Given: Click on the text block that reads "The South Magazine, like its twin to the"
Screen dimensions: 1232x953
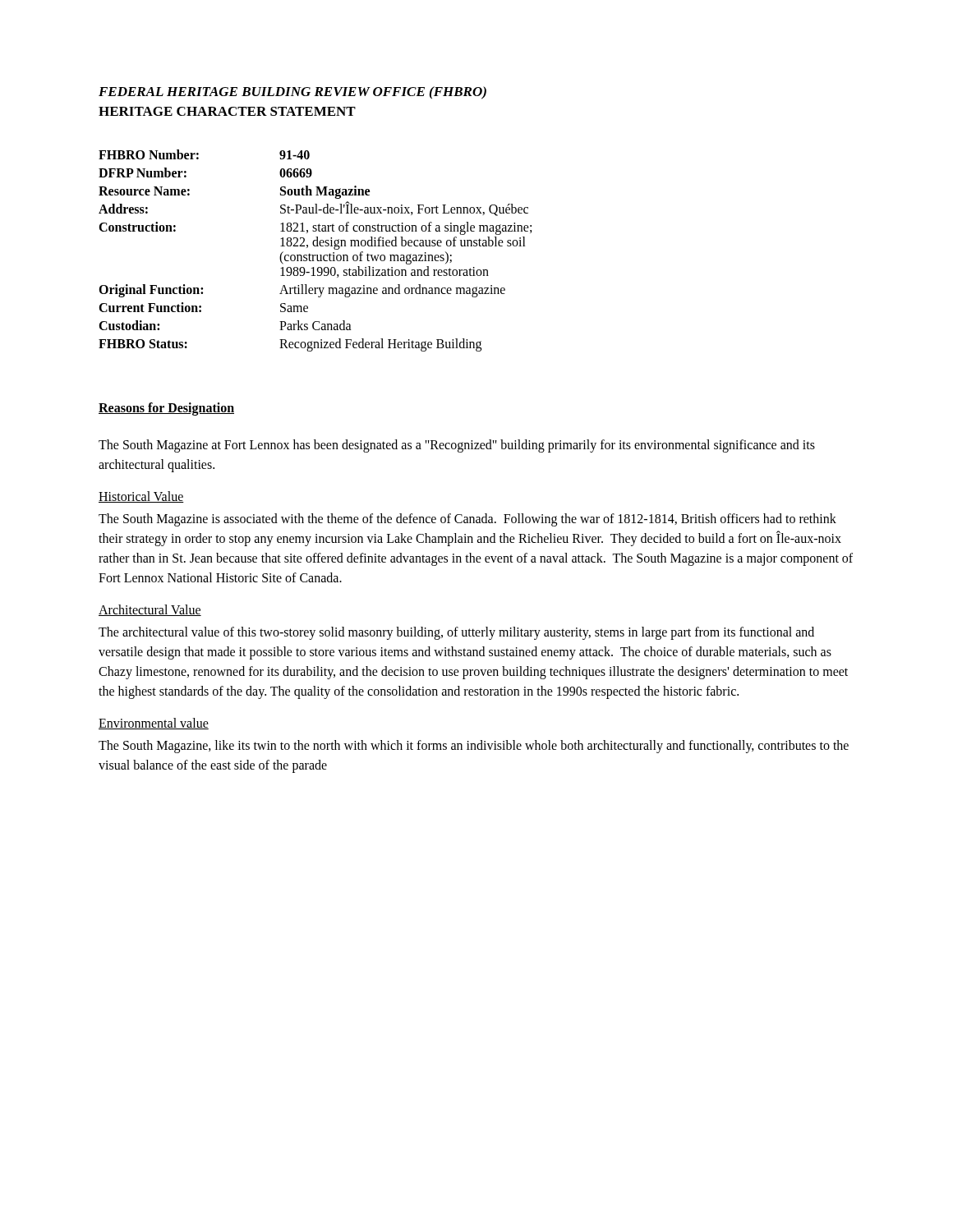Looking at the screenshot, I should point(474,755).
